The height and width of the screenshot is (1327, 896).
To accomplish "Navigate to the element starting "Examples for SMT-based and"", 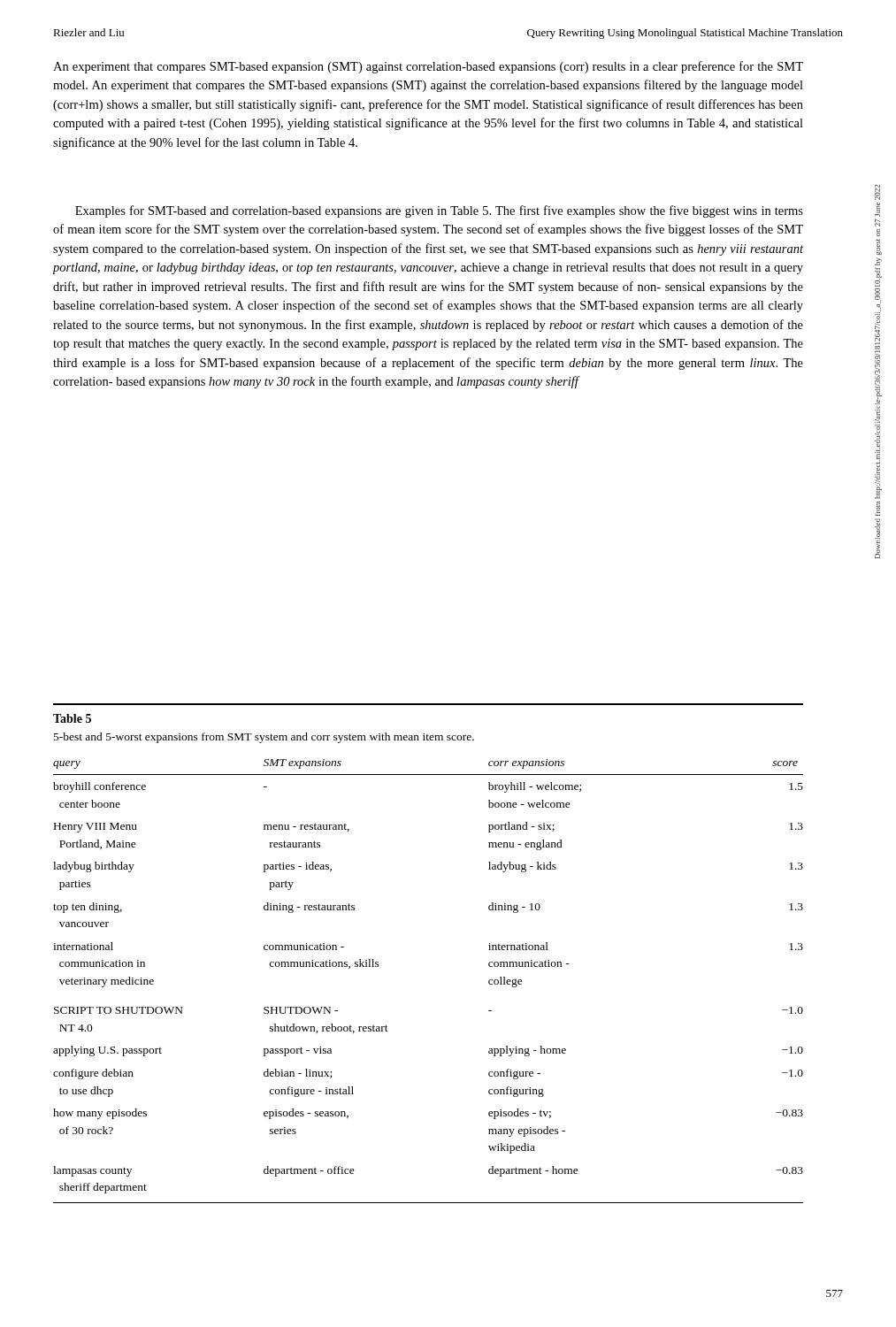I will point(428,296).
